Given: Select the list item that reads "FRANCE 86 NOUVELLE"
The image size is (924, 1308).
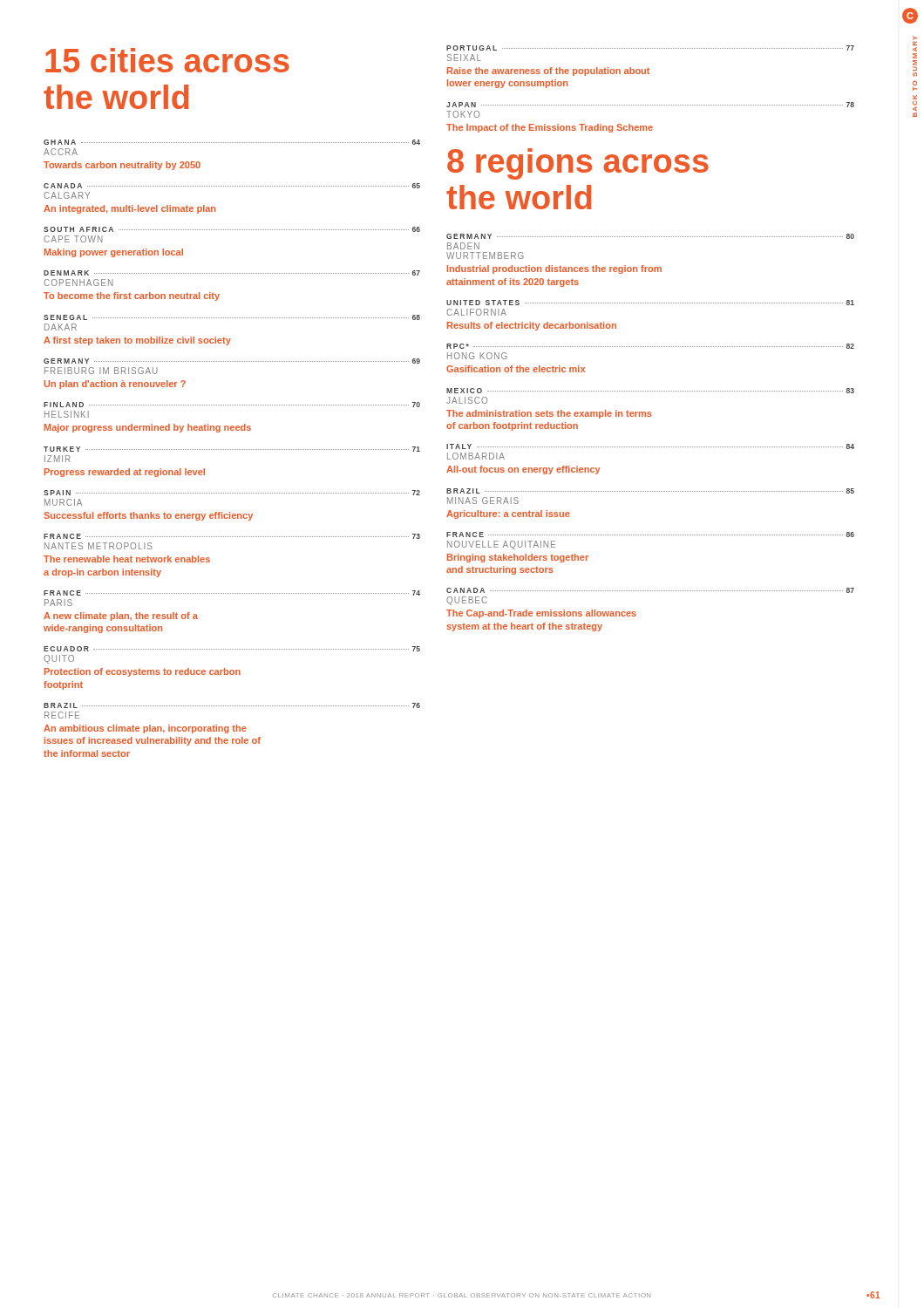Looking at the screenshot, I should coord(650,535).
